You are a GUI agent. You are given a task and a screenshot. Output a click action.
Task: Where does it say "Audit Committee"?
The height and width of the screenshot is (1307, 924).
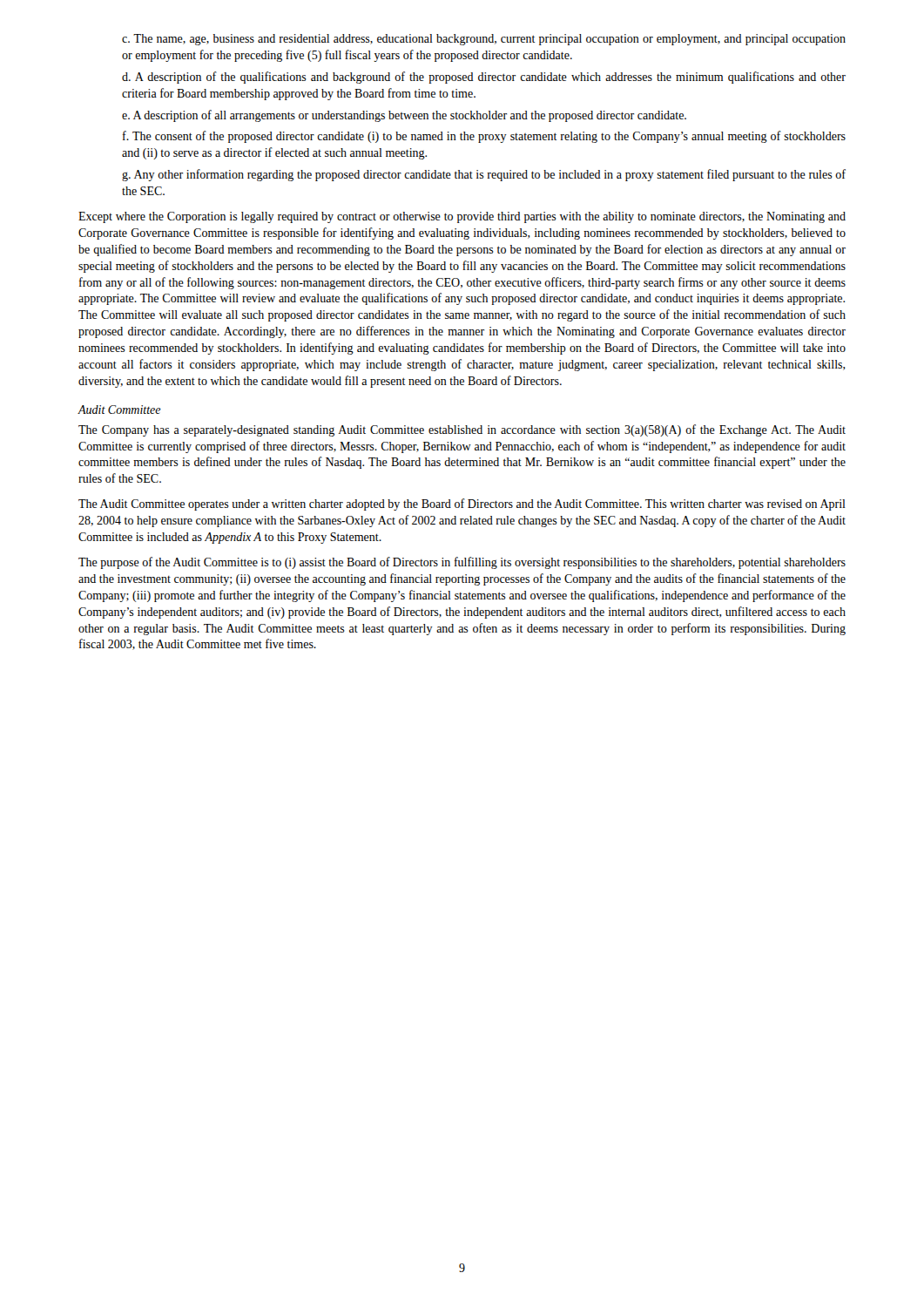[120, 410]
